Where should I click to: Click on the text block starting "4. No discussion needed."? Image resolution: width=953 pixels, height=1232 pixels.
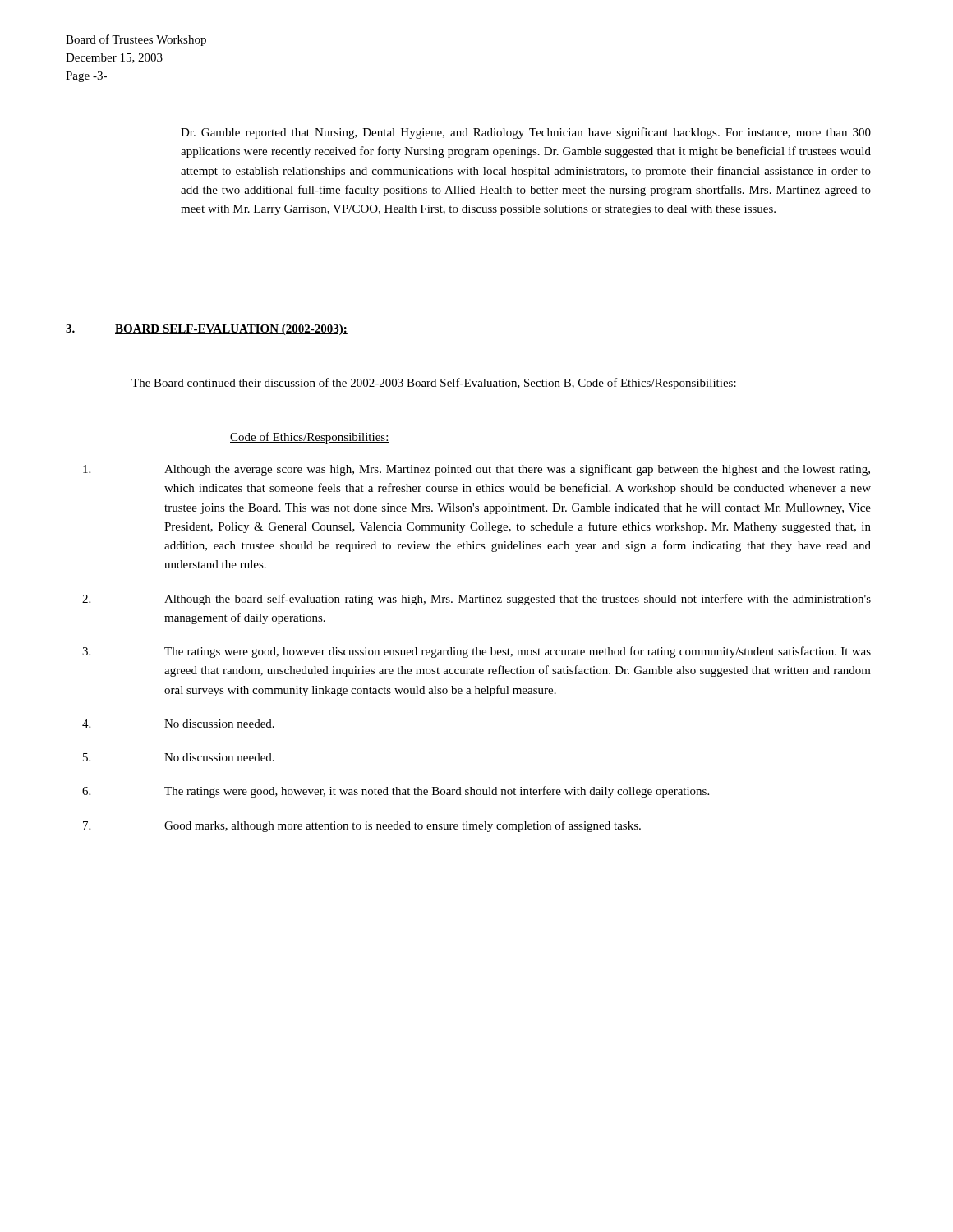pyautogui.click(x=178, y=724)
